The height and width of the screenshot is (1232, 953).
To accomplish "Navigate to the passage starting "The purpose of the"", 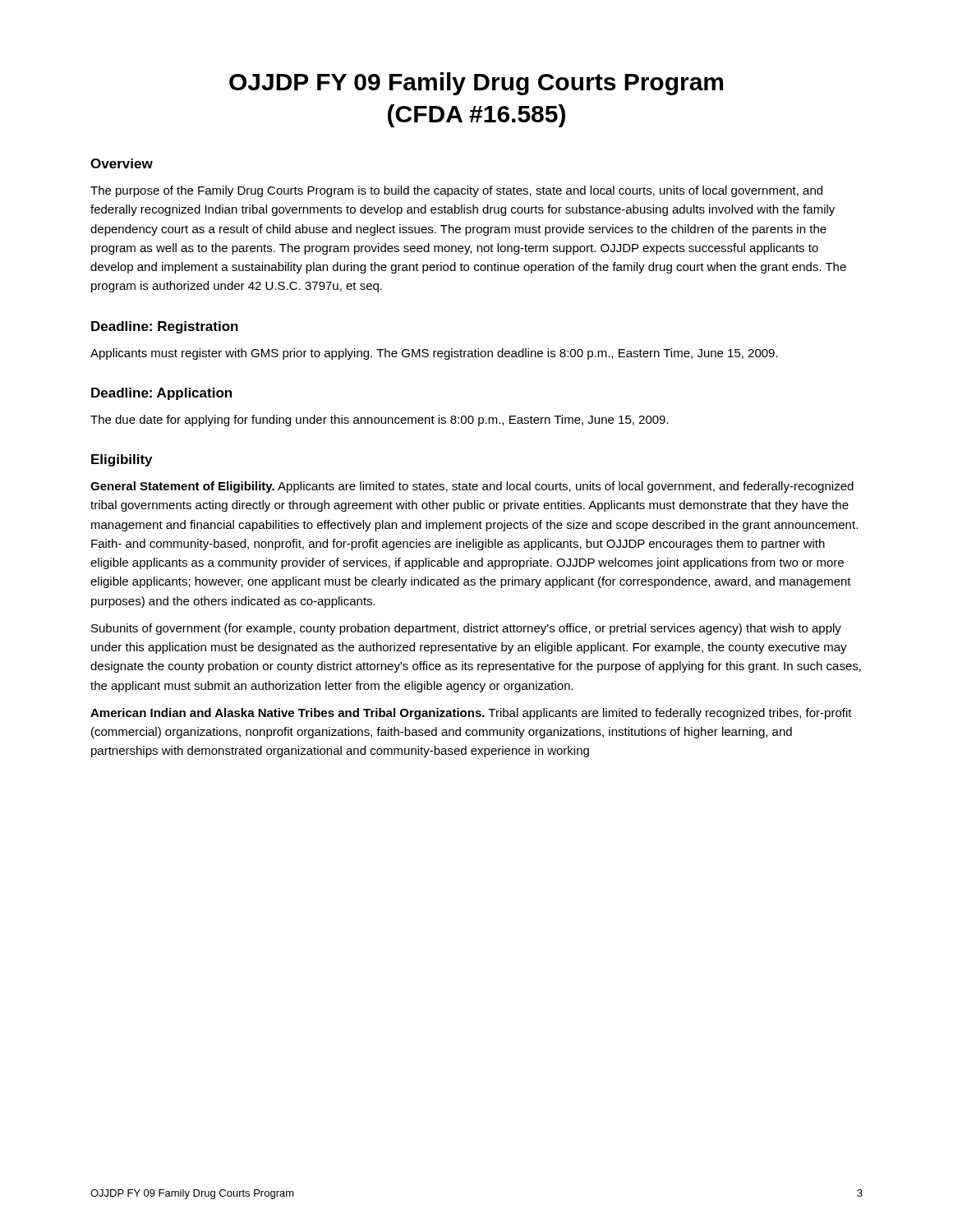I will (x=468, y=238).
